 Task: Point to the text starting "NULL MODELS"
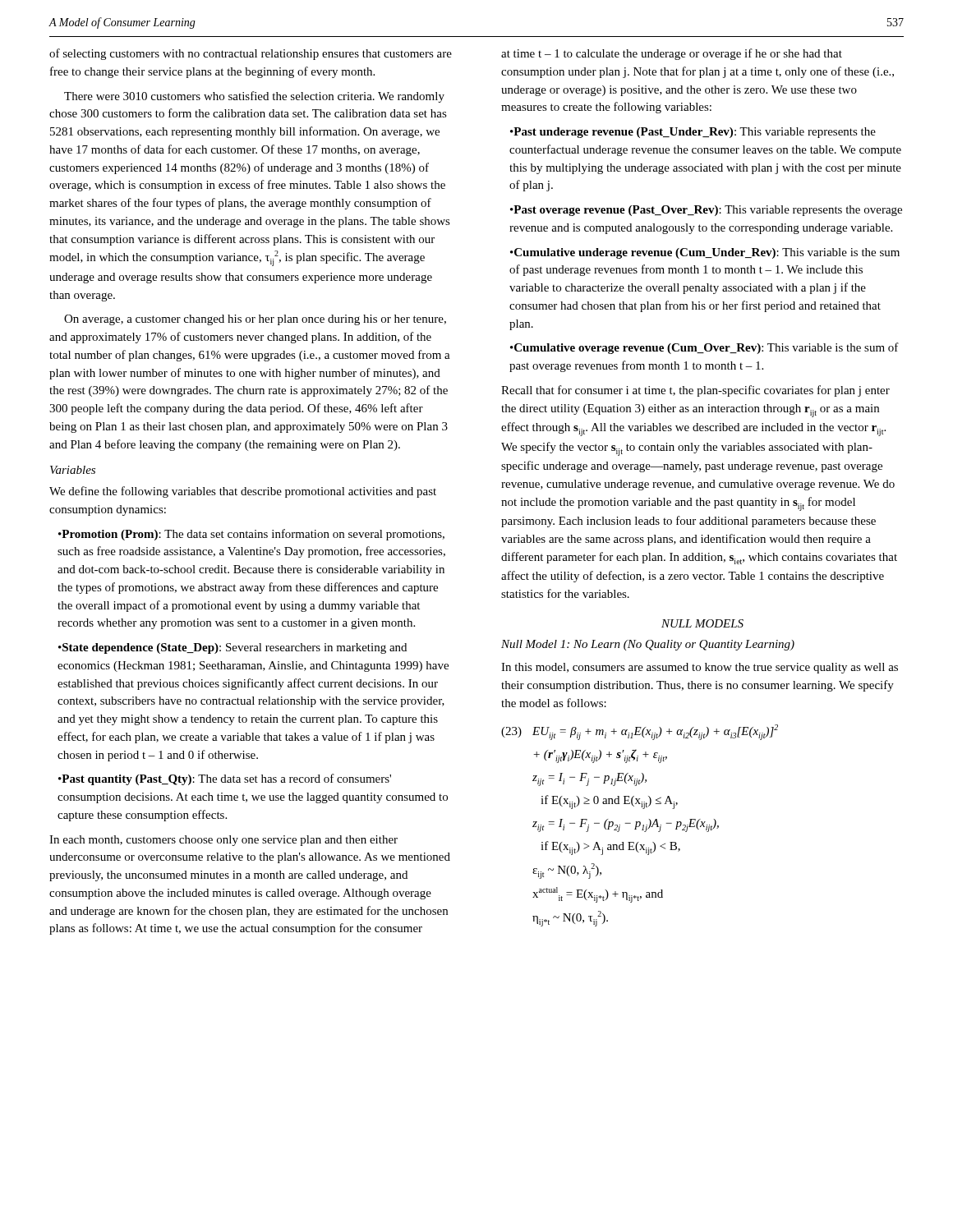tap(702, 623)
